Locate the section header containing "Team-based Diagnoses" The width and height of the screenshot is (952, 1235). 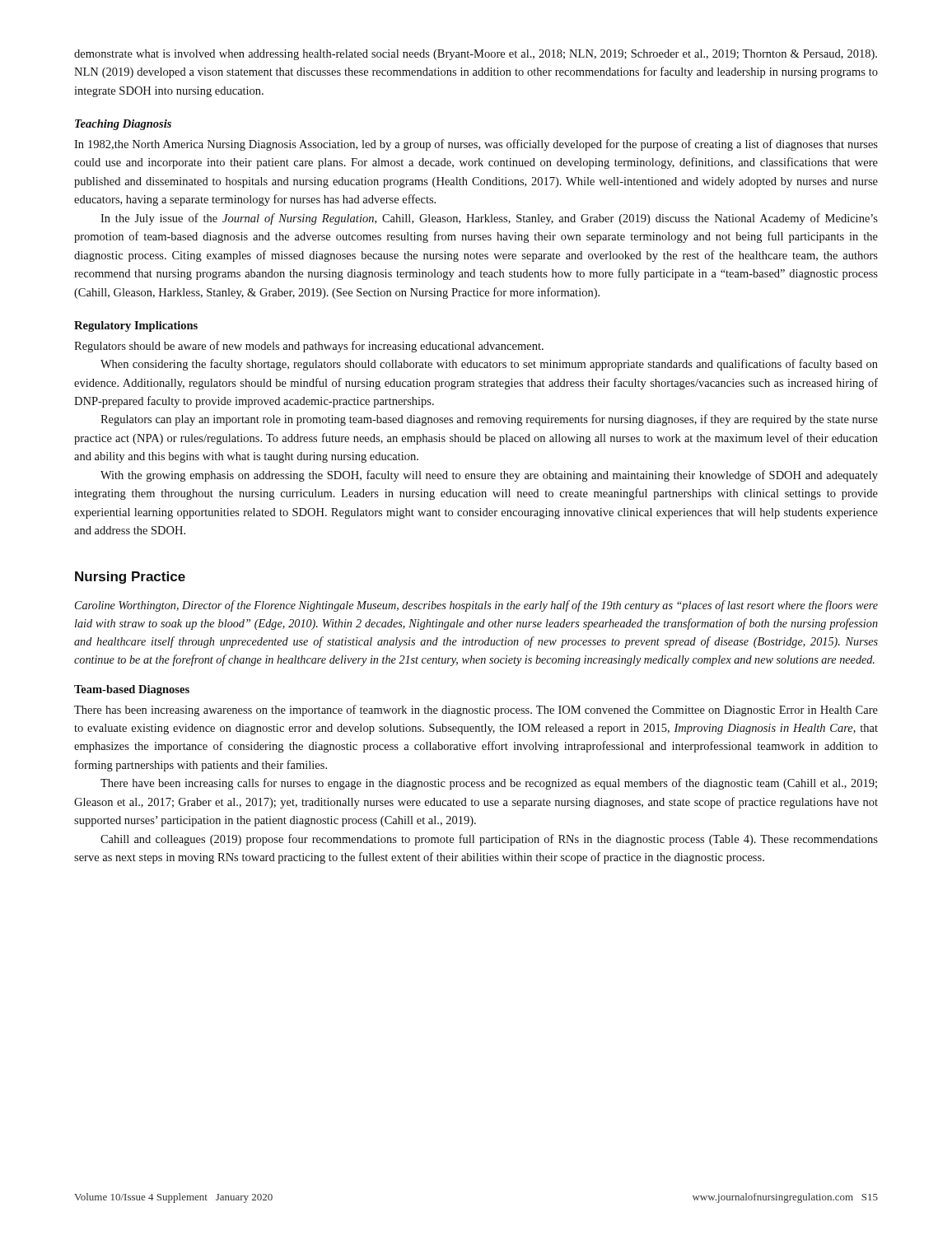coord(132,690)
